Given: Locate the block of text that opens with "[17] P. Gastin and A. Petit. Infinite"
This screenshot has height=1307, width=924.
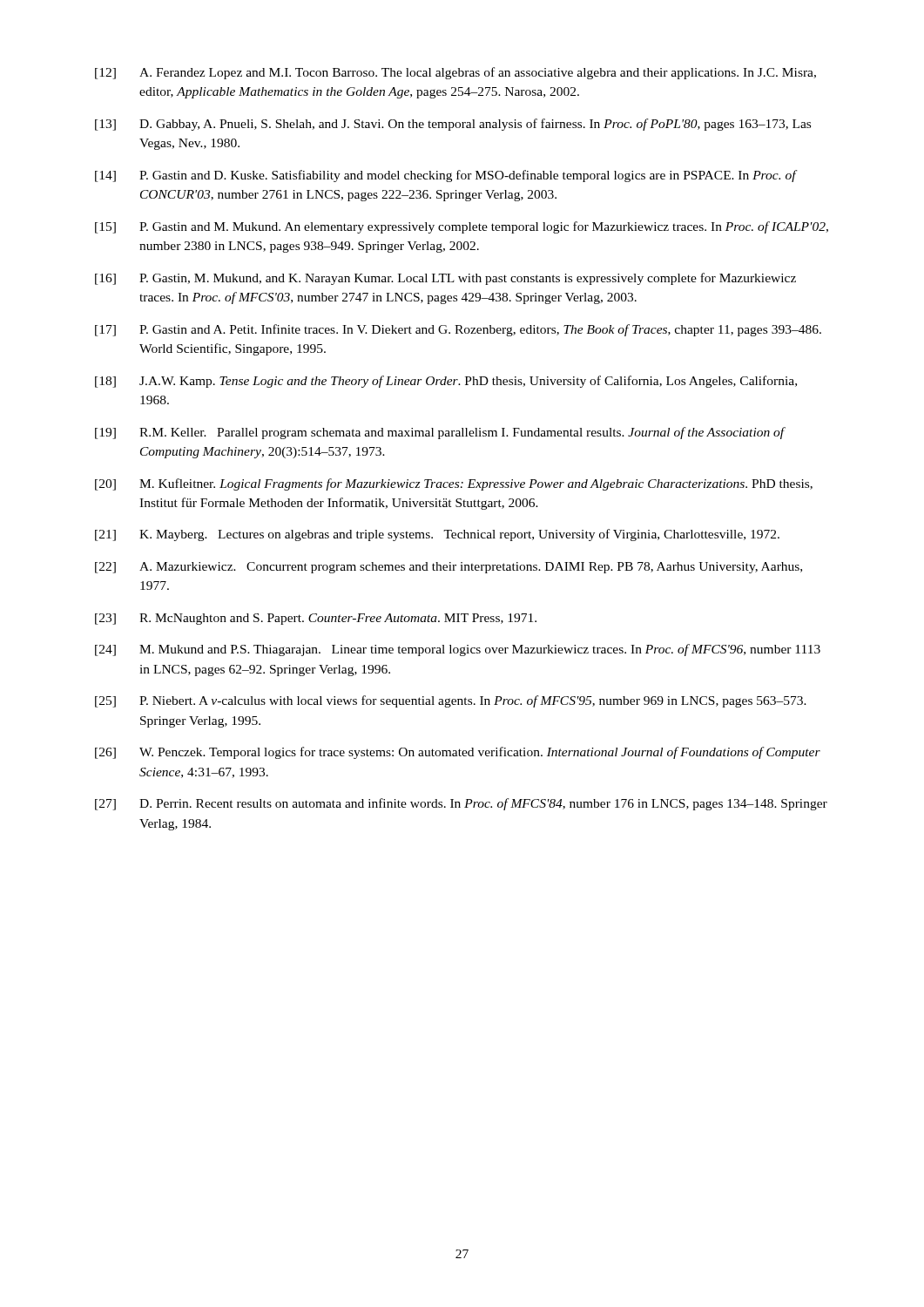Looking at the screenshot, I should [x=462, y=339].
